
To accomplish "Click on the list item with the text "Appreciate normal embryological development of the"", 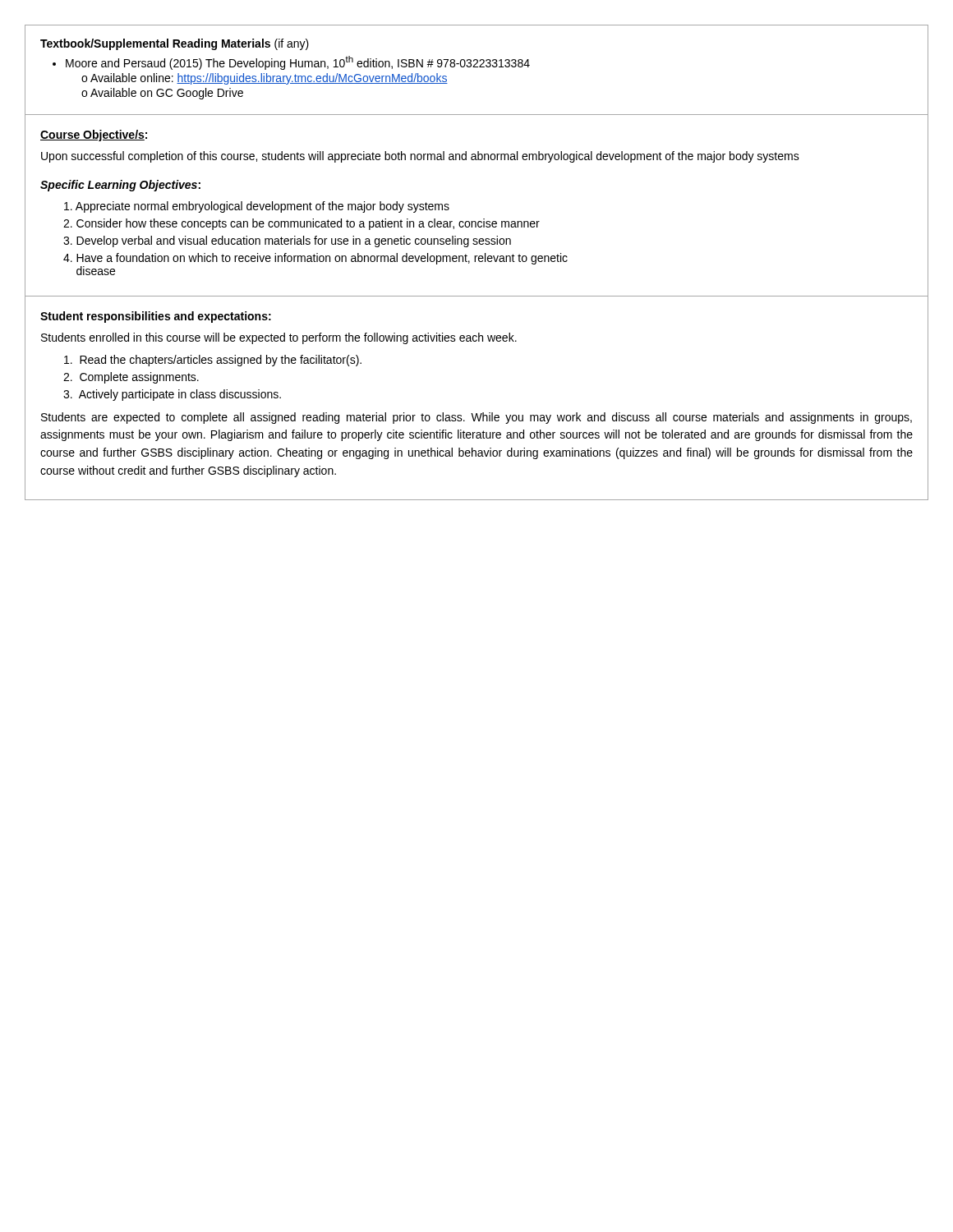I will pyautogui.click(x=256, y=206).
